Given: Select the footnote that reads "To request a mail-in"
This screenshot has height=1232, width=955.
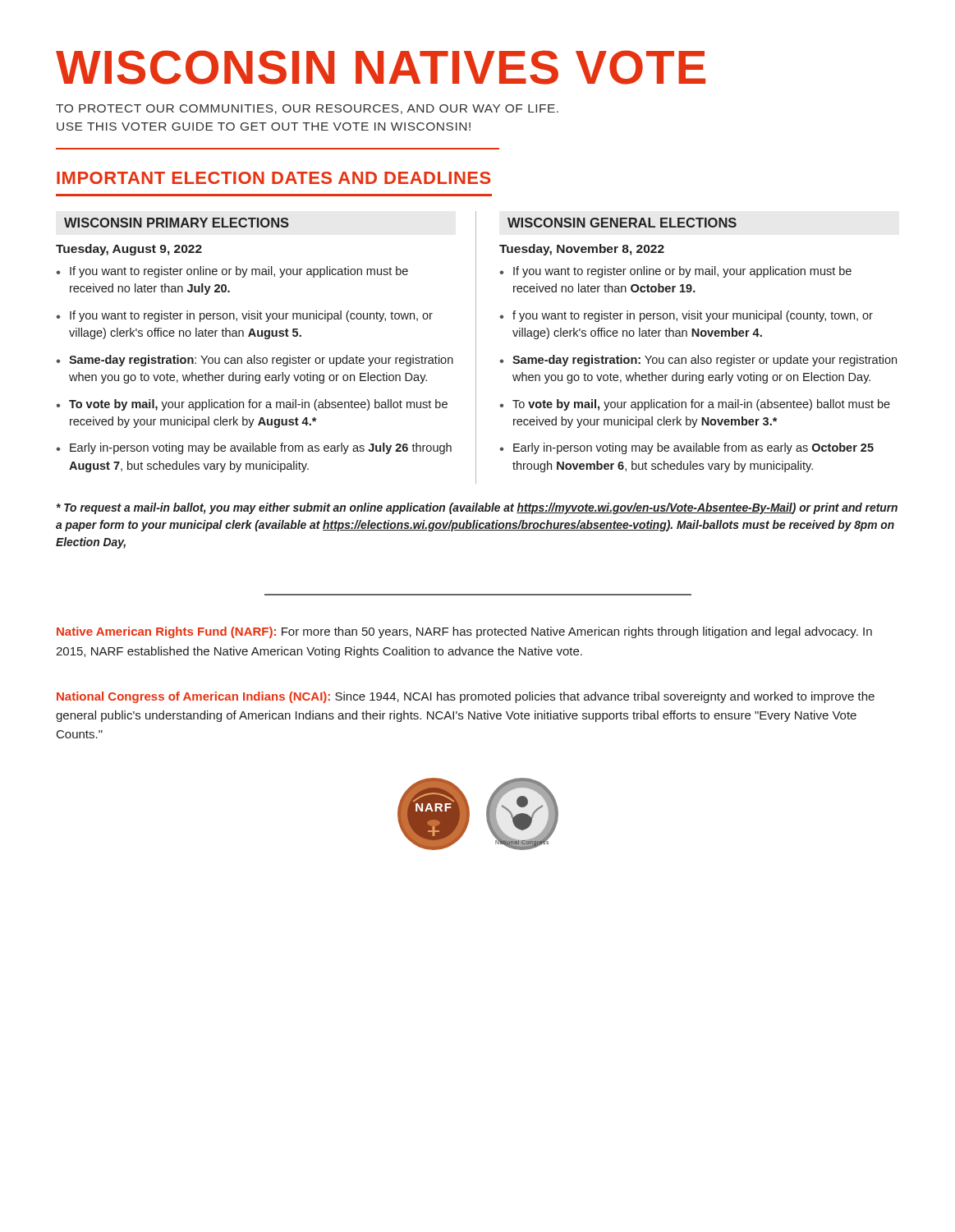Looking at the screenshot, I should [x=478, y=526].
